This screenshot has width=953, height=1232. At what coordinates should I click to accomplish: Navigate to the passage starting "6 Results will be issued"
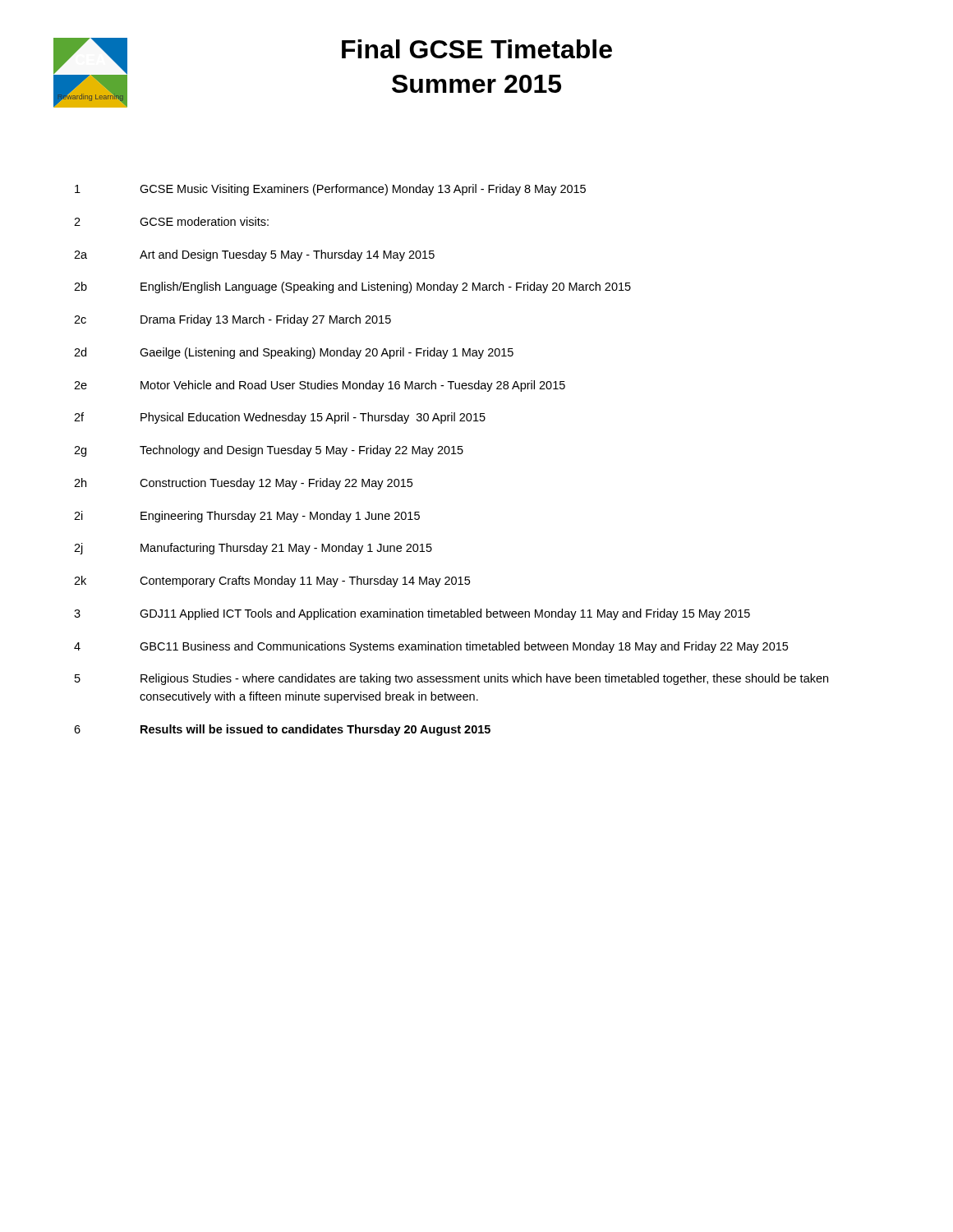[x=476, y=730]
